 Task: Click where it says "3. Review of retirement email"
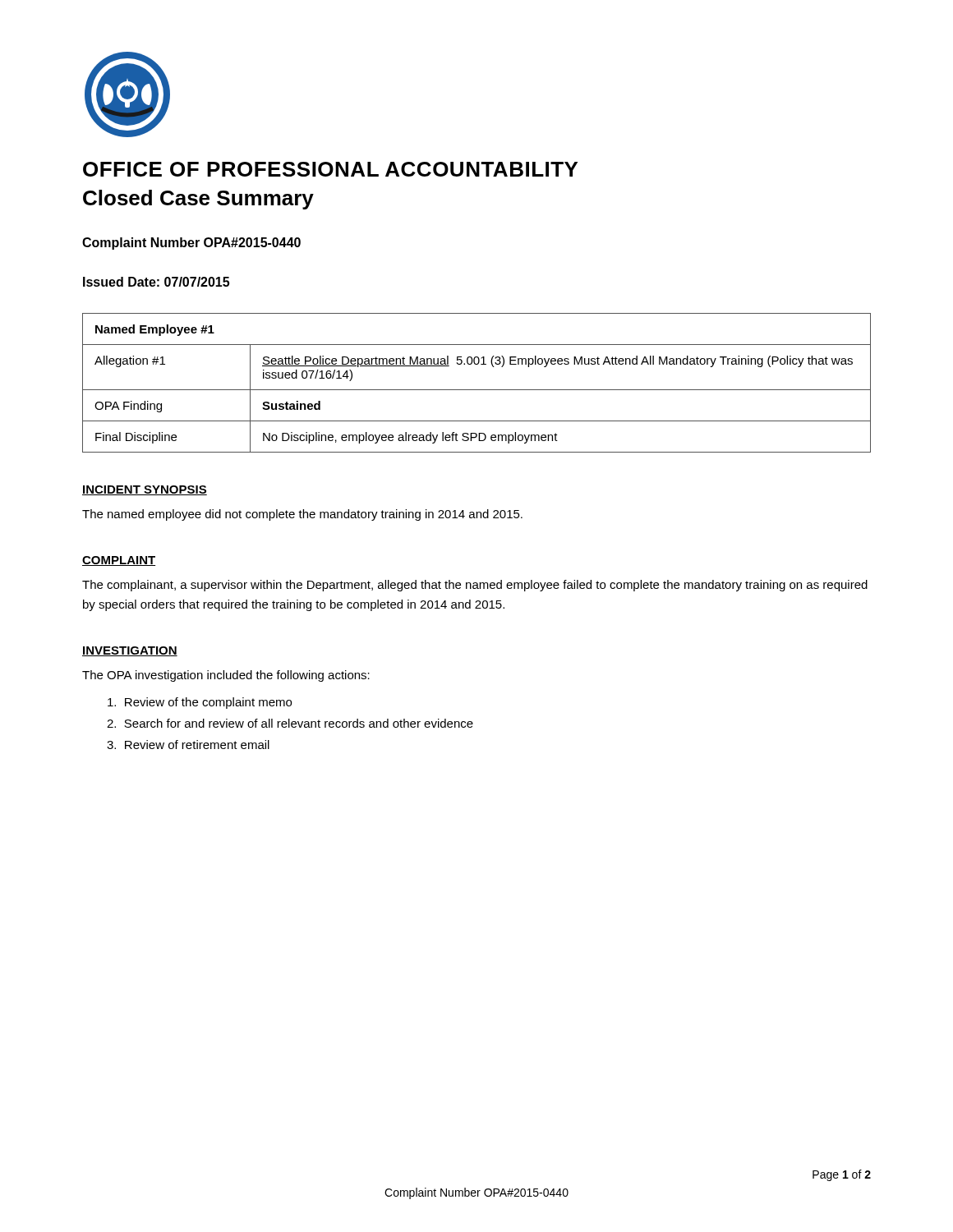click(188, 745)
